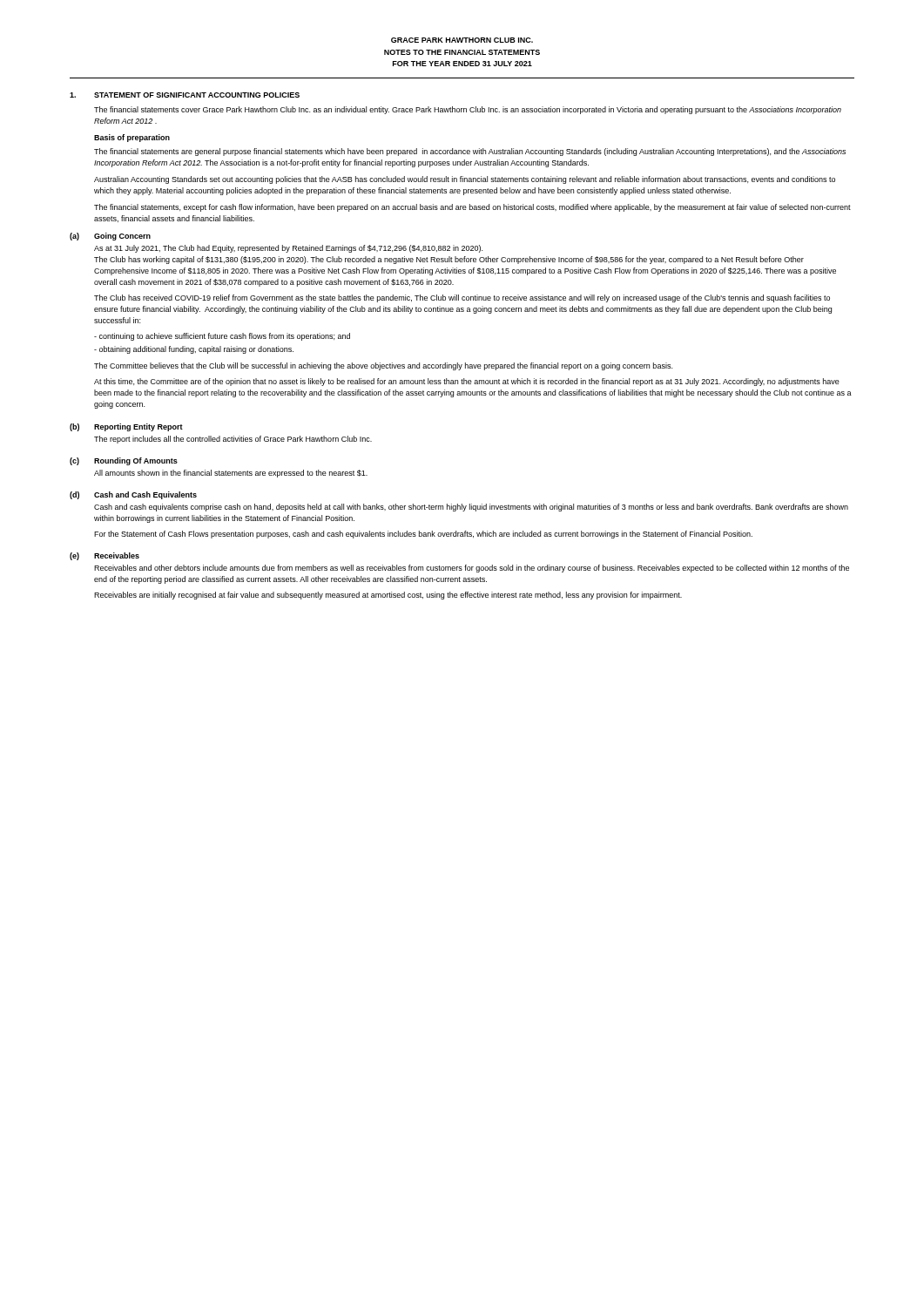Find the block on this page that starts "Receivables and other debtors include amounts due from"
Viewport: 924px width, 1307px height.
pyautogui.click(x=472, y=574)
